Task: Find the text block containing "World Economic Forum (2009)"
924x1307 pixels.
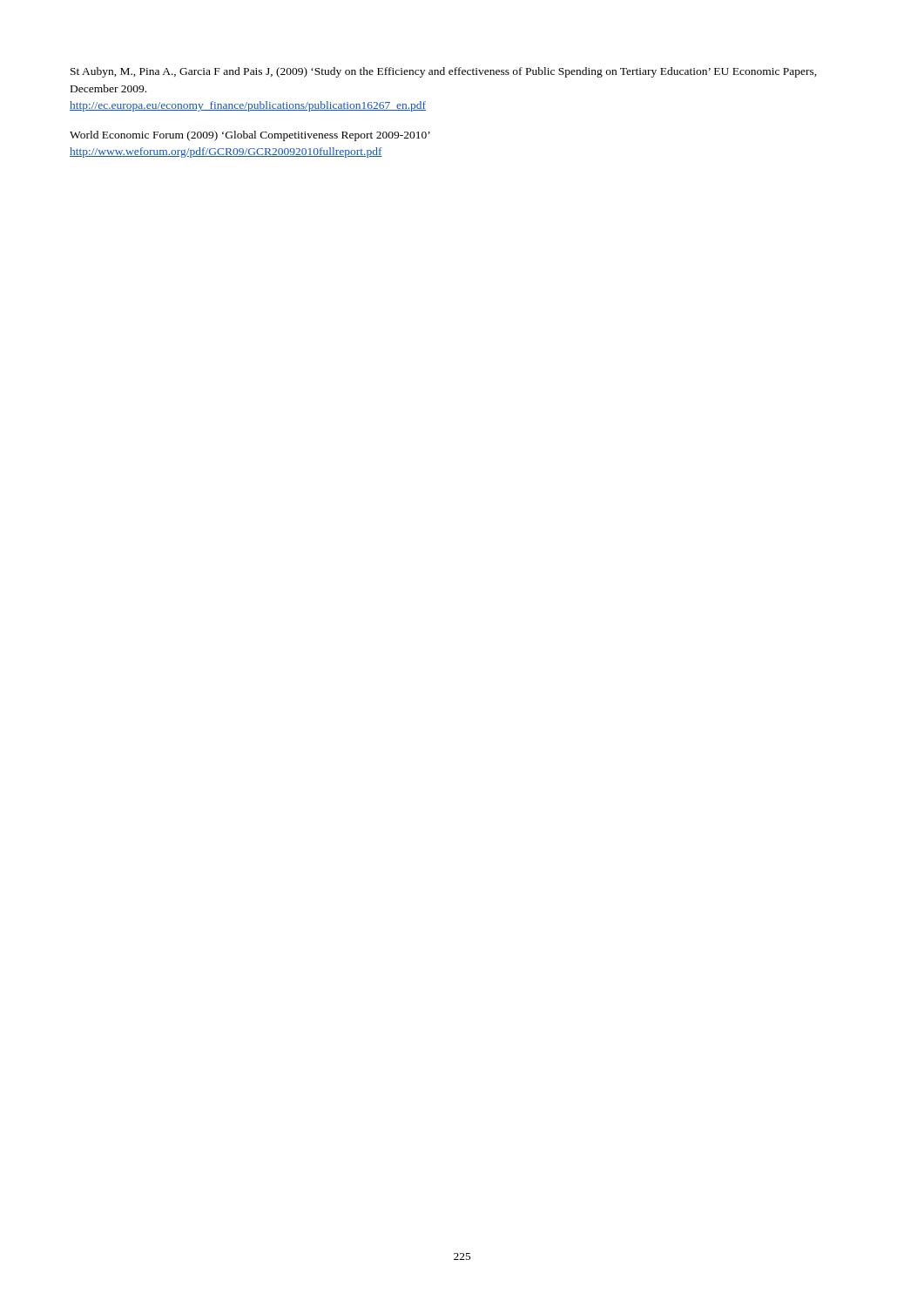Action: 250,143
